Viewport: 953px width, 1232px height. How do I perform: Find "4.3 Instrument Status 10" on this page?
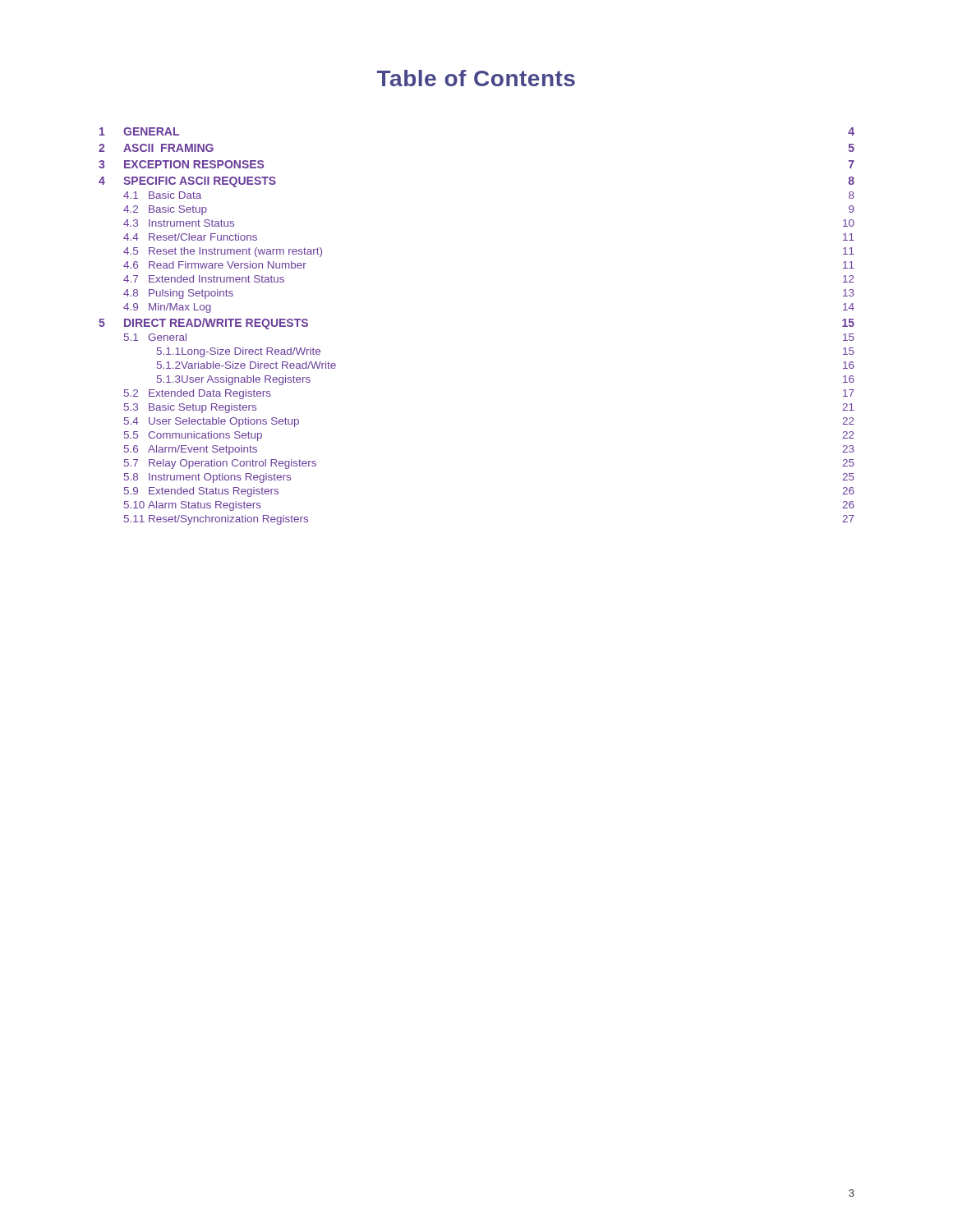(125, 223)
